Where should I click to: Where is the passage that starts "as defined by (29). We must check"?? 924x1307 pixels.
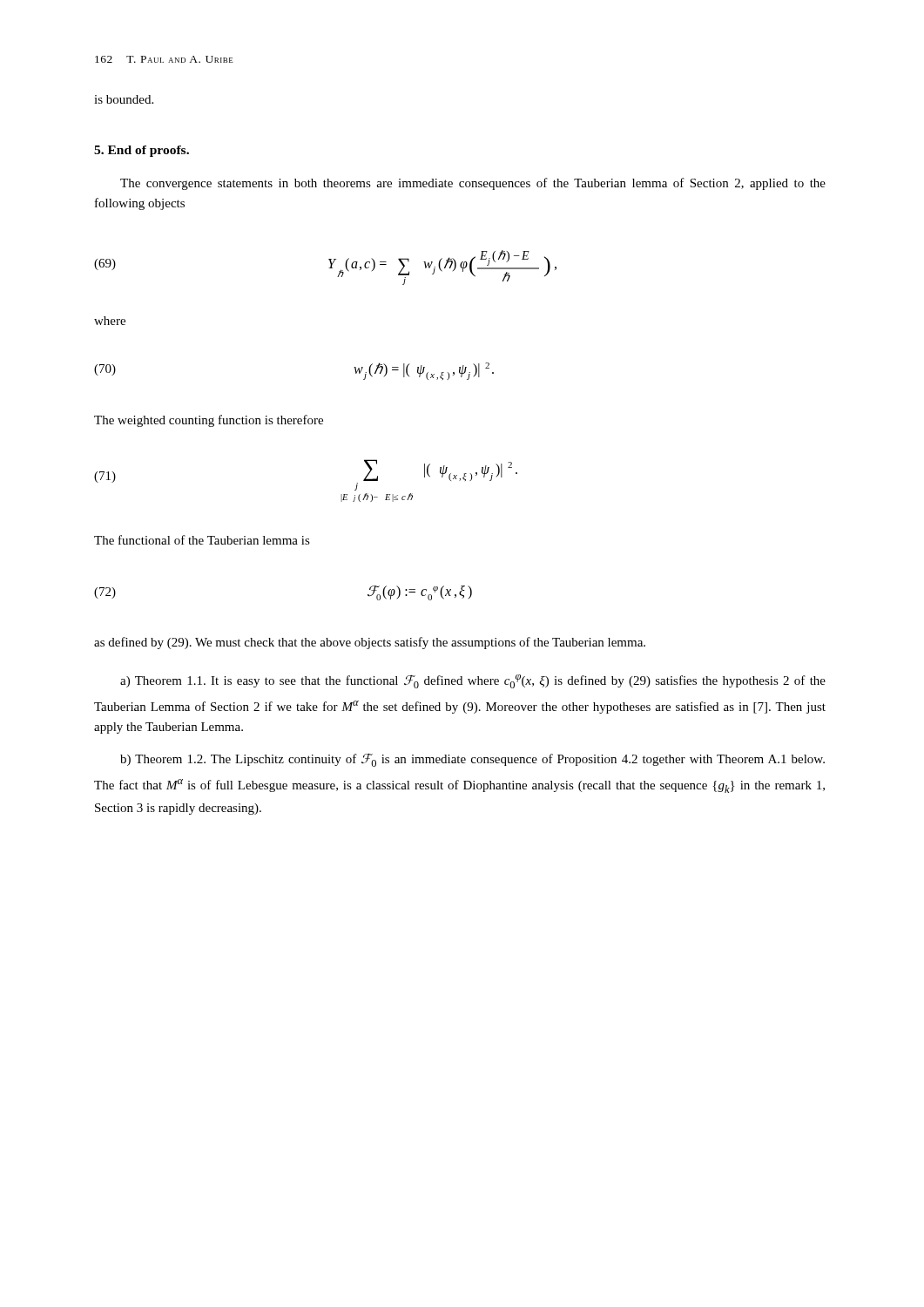(x=370, y=642)
